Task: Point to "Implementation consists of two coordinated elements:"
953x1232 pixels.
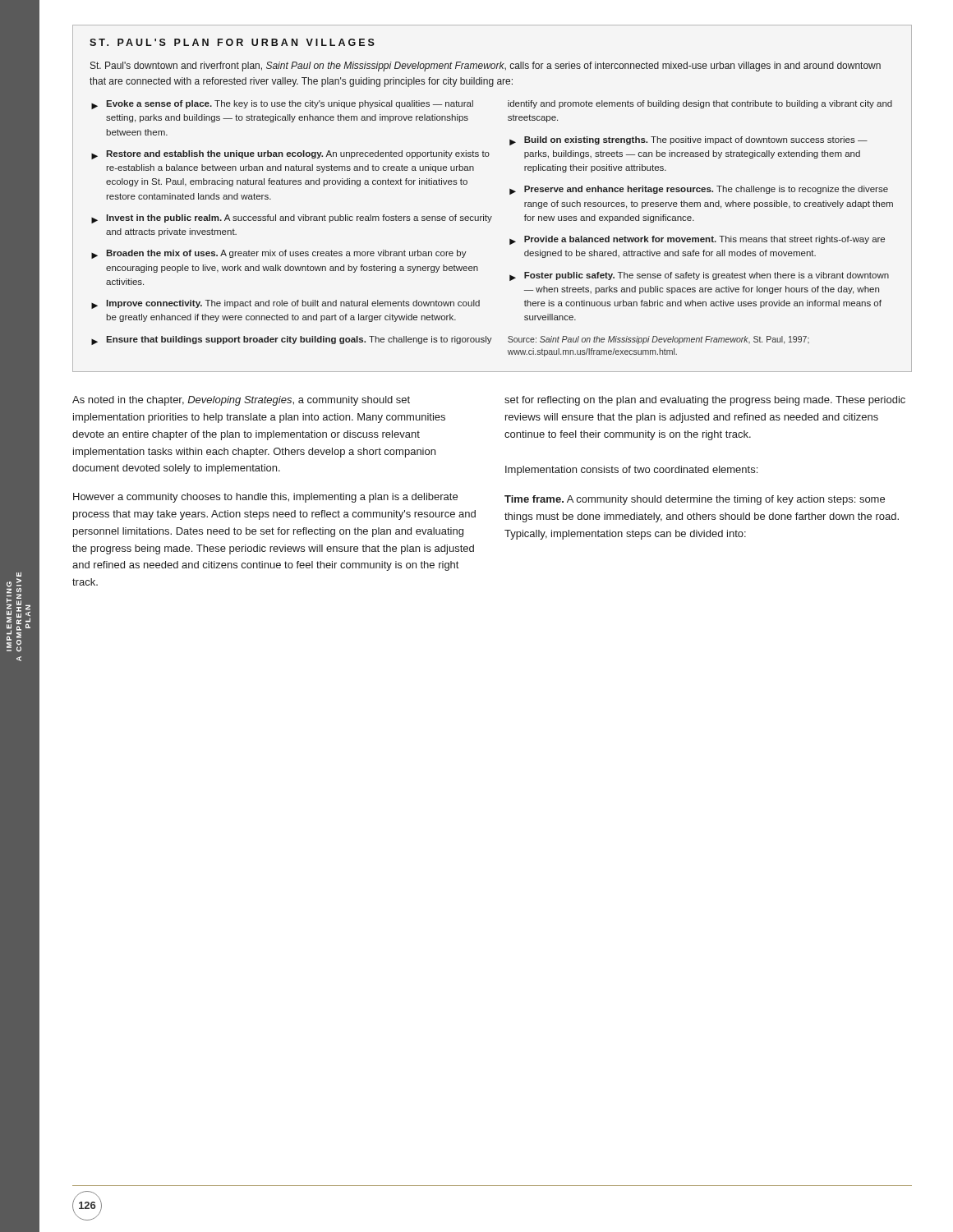Action: point(631,469)
